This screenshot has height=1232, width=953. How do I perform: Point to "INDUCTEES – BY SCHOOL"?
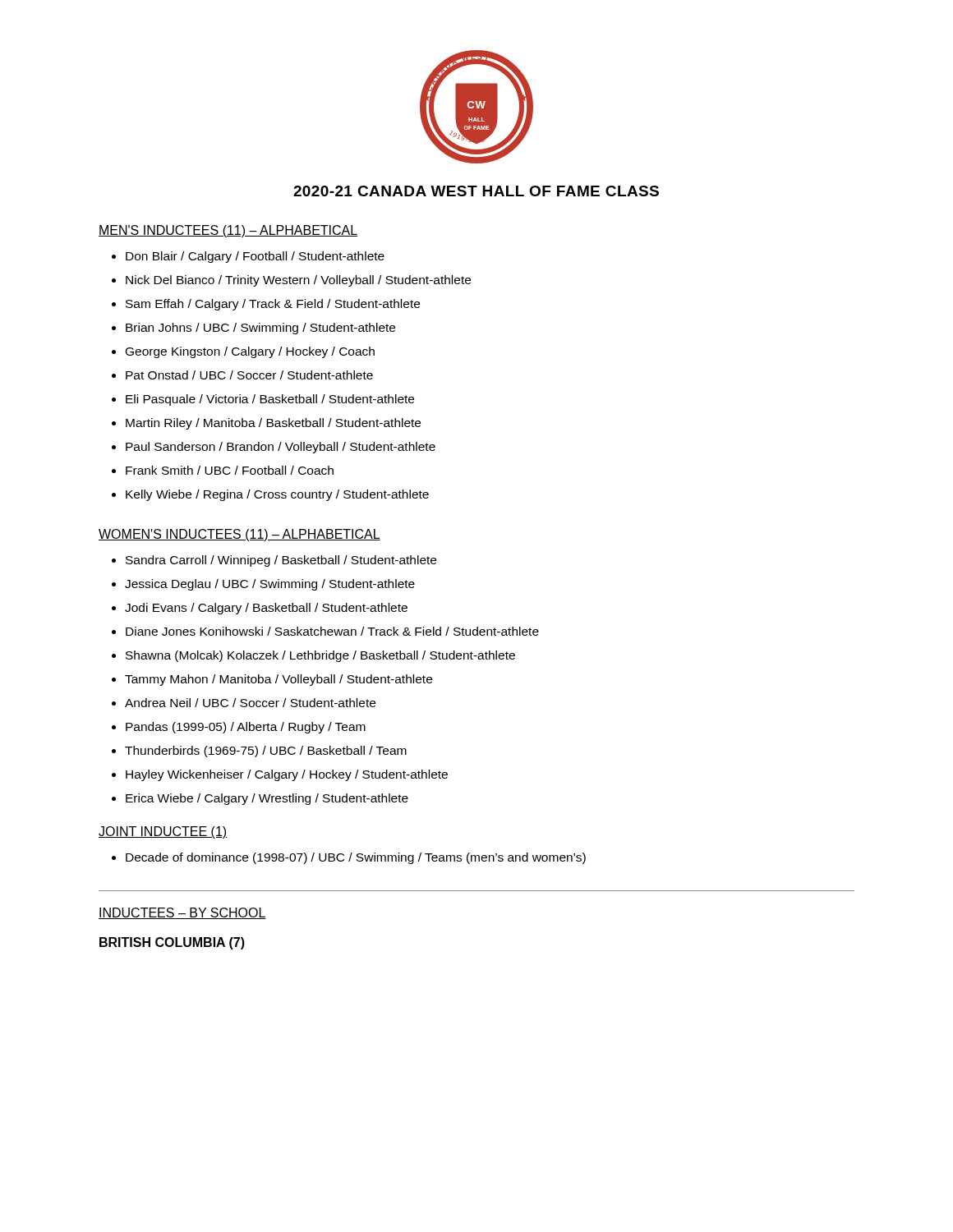pos(182,913)
